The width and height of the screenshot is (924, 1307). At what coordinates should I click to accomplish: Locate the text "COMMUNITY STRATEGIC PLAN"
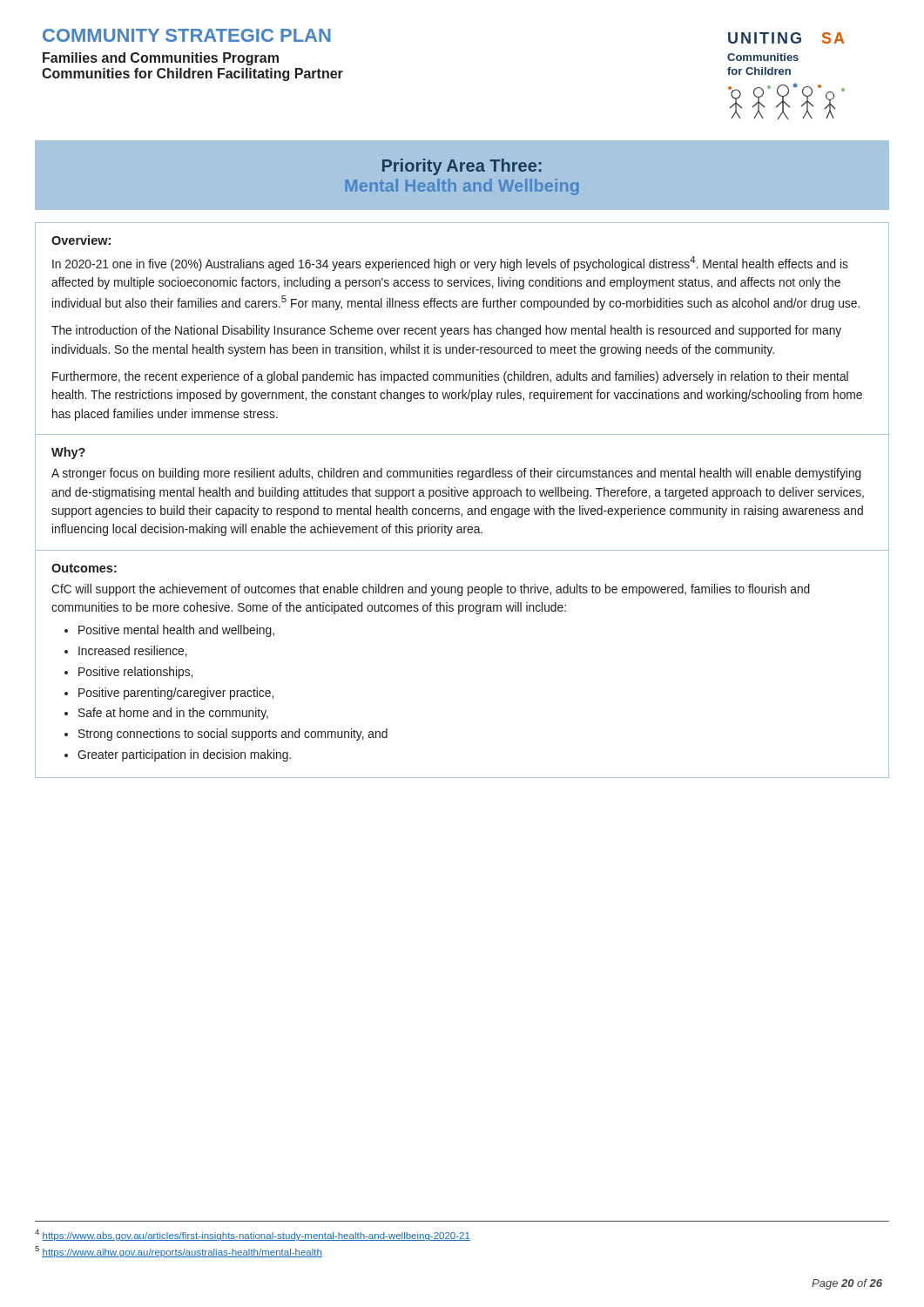point(187,35)
